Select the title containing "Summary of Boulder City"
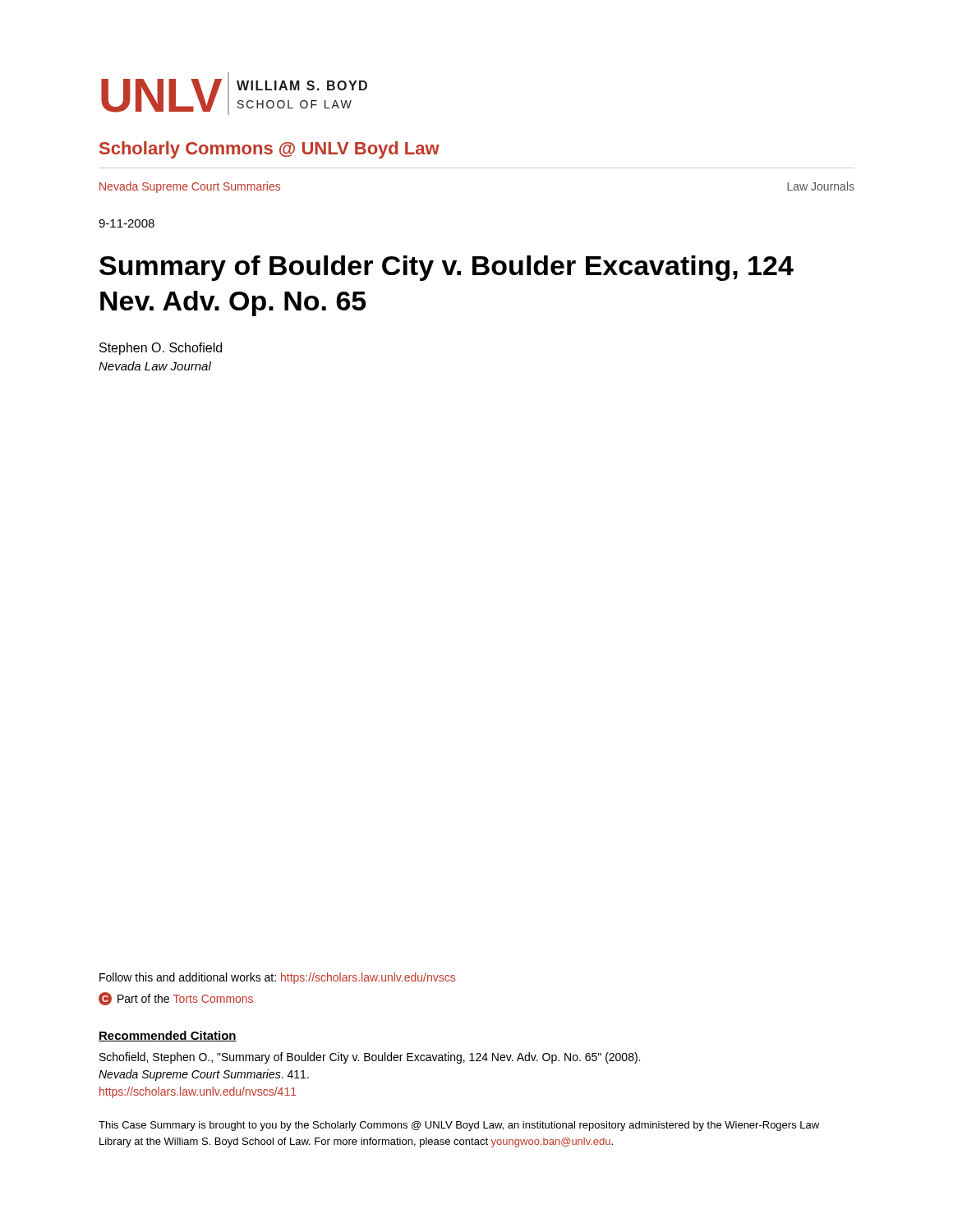Screen dimensions: 1232x953 point(446,283)
